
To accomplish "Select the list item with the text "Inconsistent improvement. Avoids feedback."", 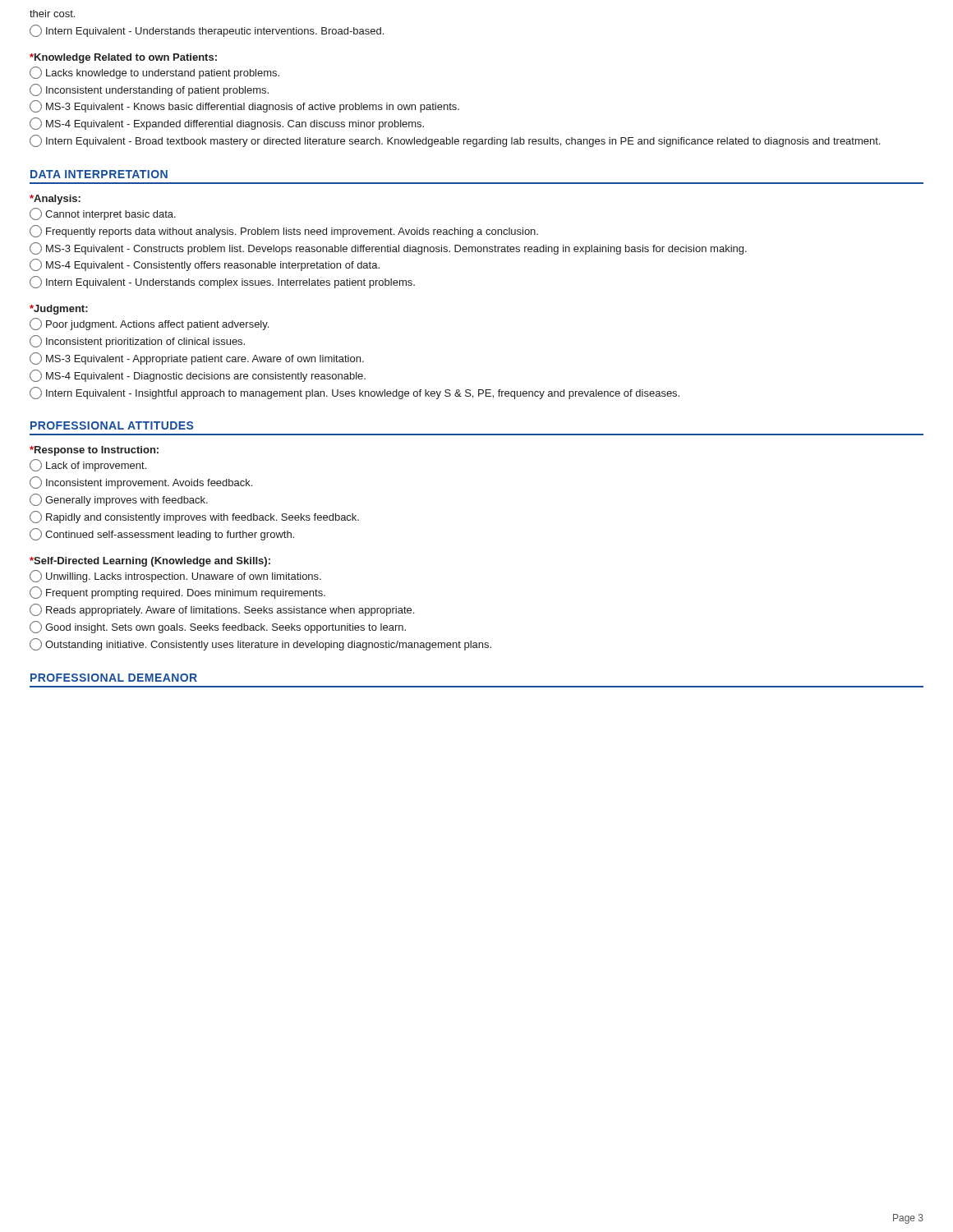I will coord(141,483).
